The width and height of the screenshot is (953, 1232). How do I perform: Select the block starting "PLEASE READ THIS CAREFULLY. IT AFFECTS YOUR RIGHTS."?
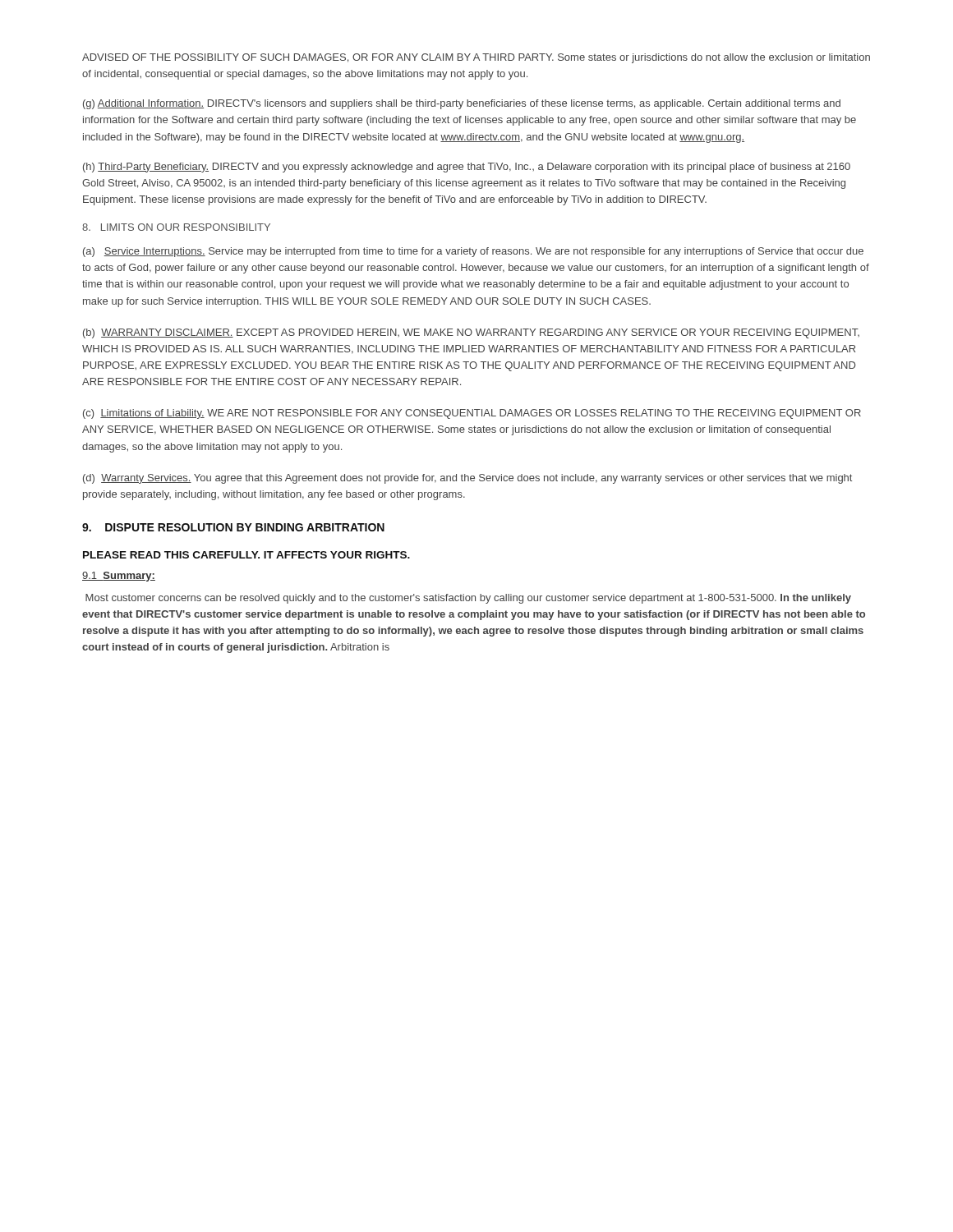tap(246, 555)
